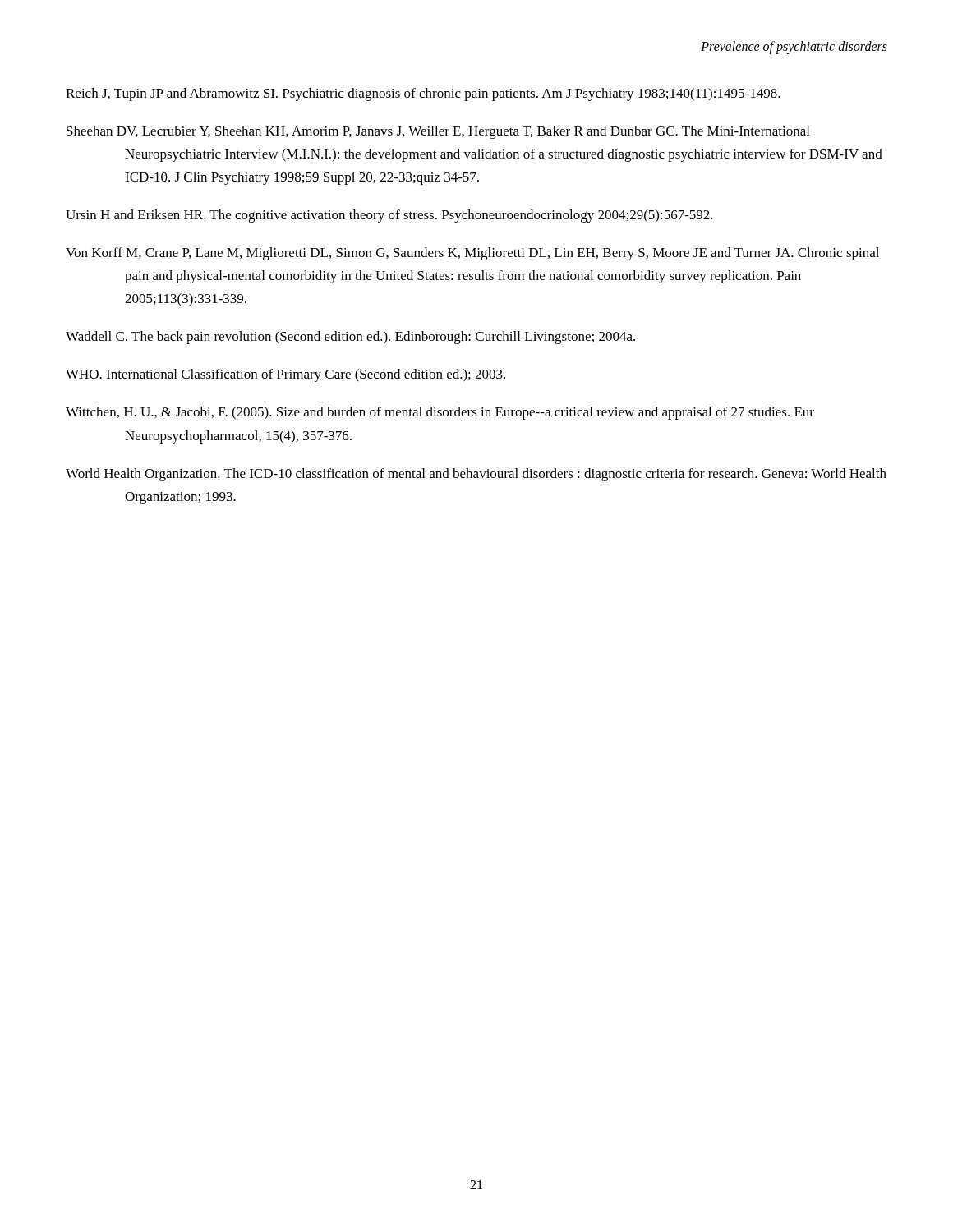Screen dimensions: 1232x953
Task: Select the element starting "Ursin H and Eriksen"
Action: [x=390, y=215]
